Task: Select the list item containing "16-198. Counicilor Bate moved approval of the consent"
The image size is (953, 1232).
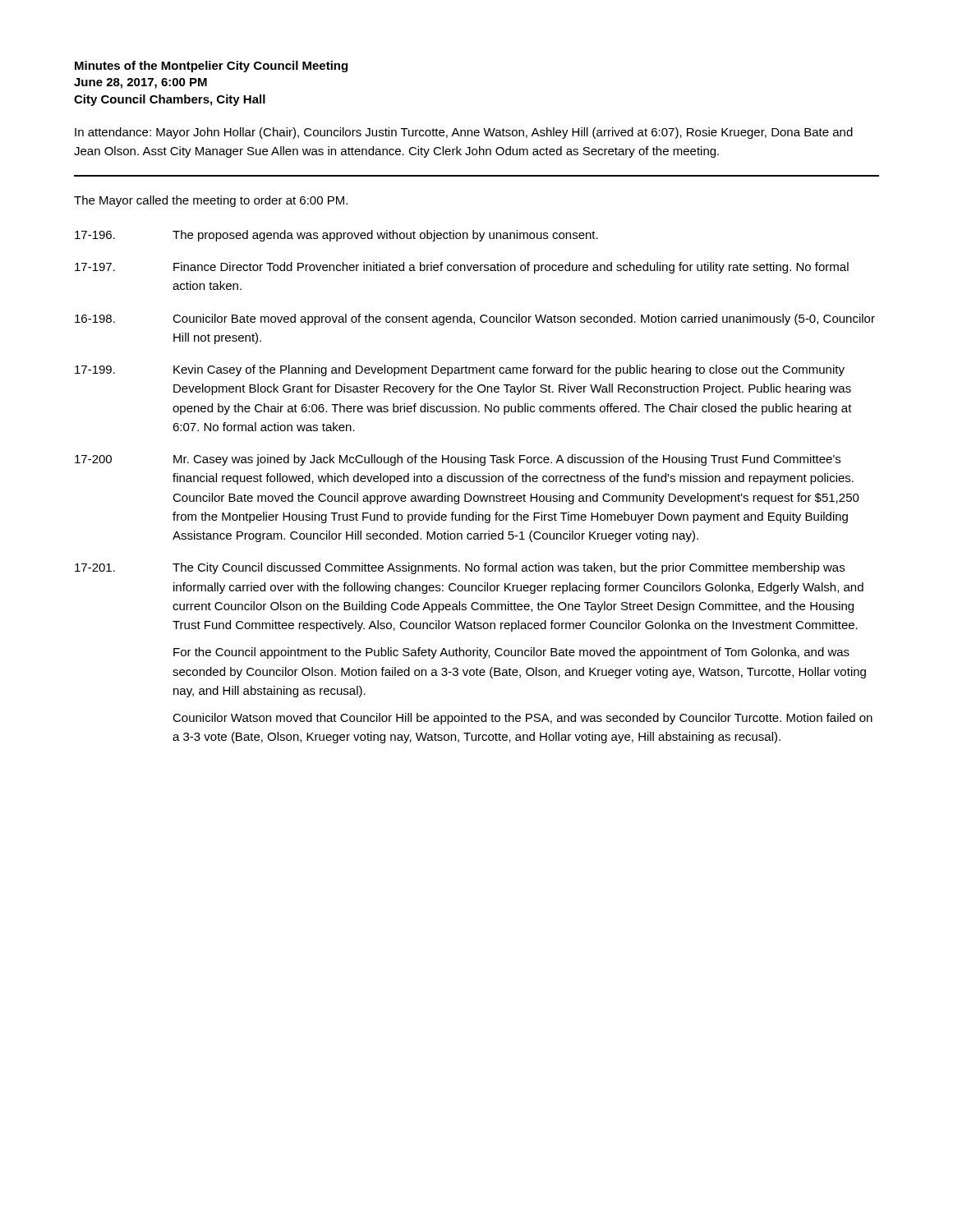Action: click(476, 327)
